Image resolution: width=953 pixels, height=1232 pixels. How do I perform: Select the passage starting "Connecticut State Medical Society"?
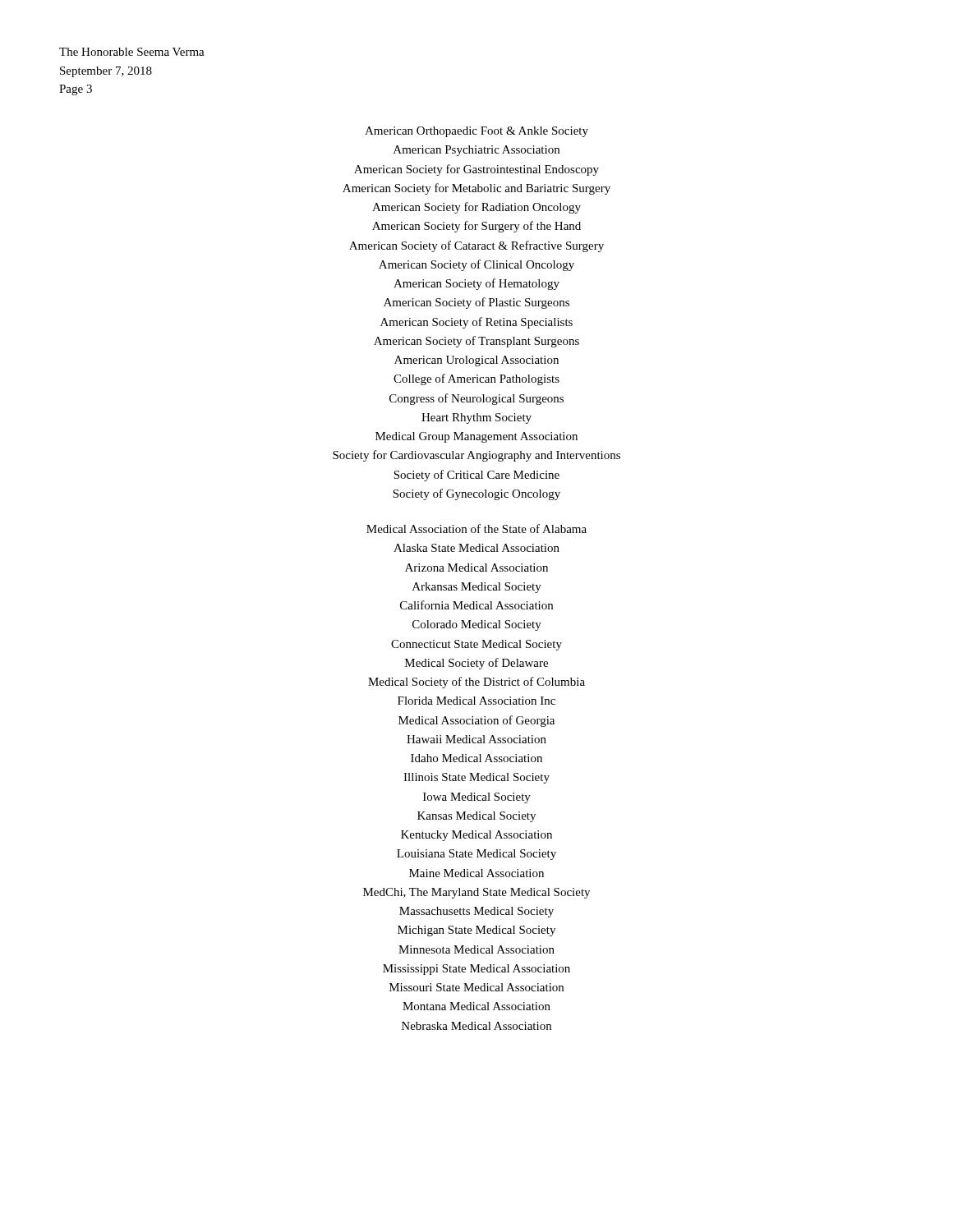[476, 644]
